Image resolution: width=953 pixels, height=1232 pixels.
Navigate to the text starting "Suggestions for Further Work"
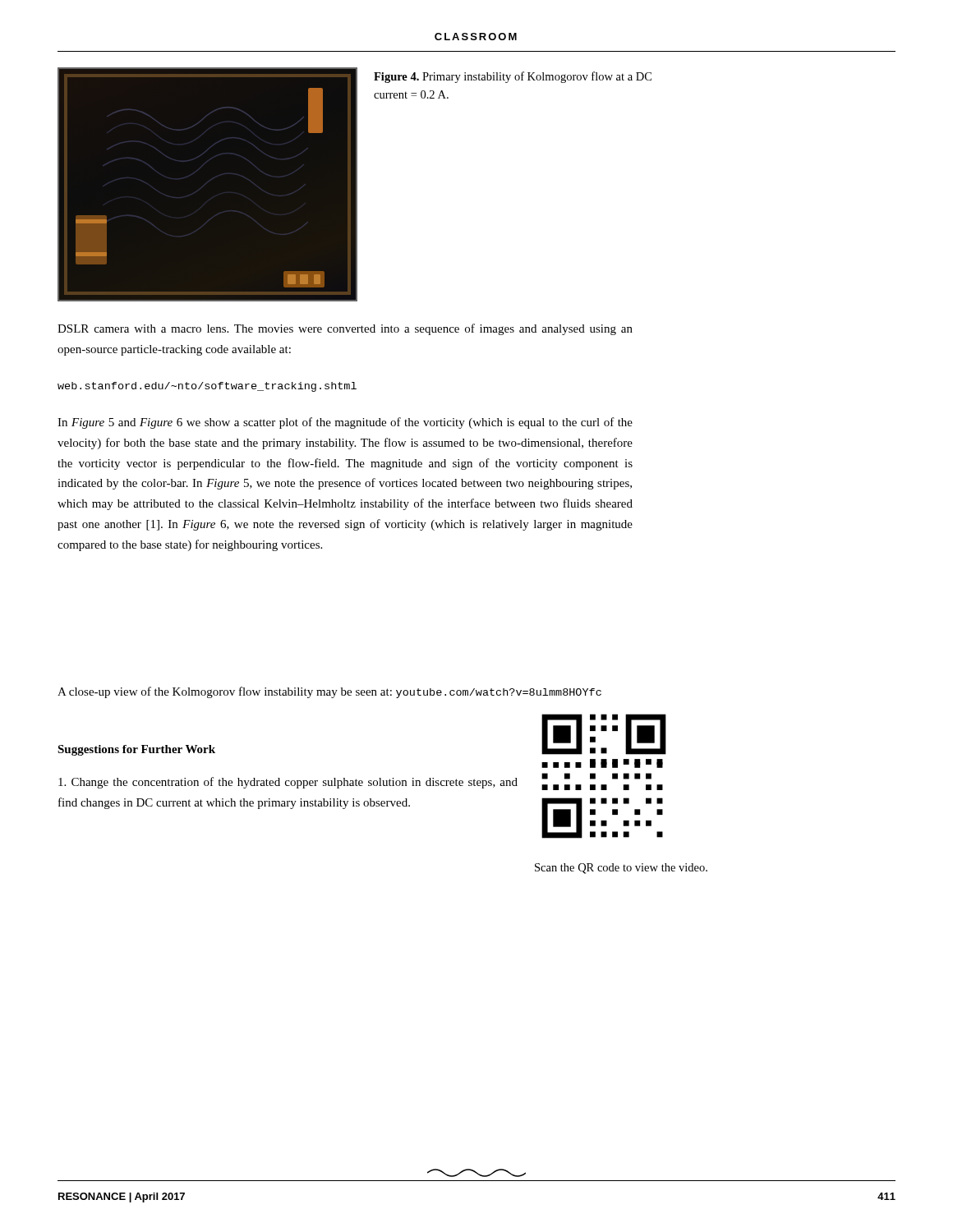(136, 749)
